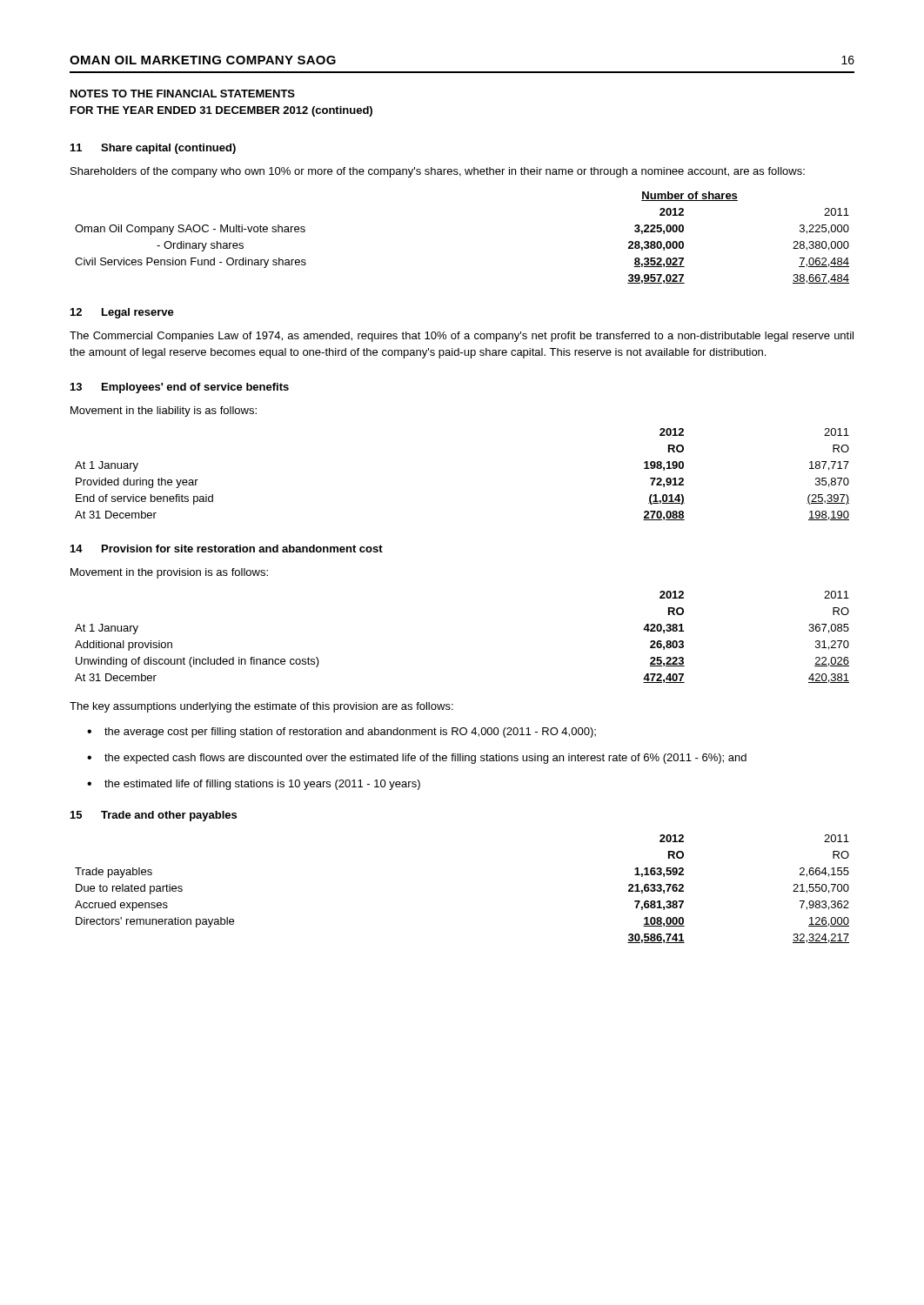
Task: Locate the table with the text "Accrued expenses"
Action: [x=462, y=888]
